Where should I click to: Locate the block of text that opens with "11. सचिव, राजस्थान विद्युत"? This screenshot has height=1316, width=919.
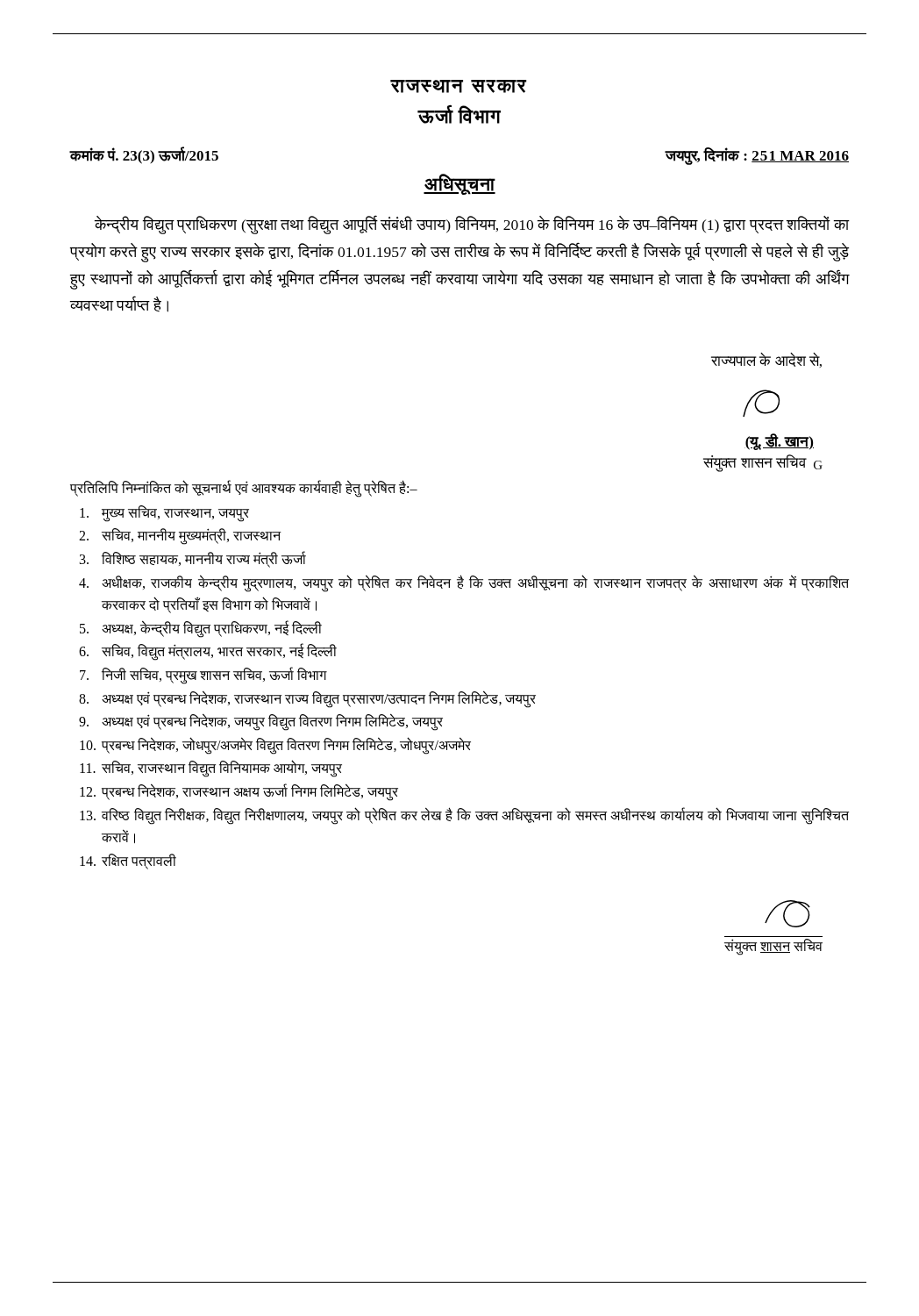pyautogui.click(x=211, y=769)
